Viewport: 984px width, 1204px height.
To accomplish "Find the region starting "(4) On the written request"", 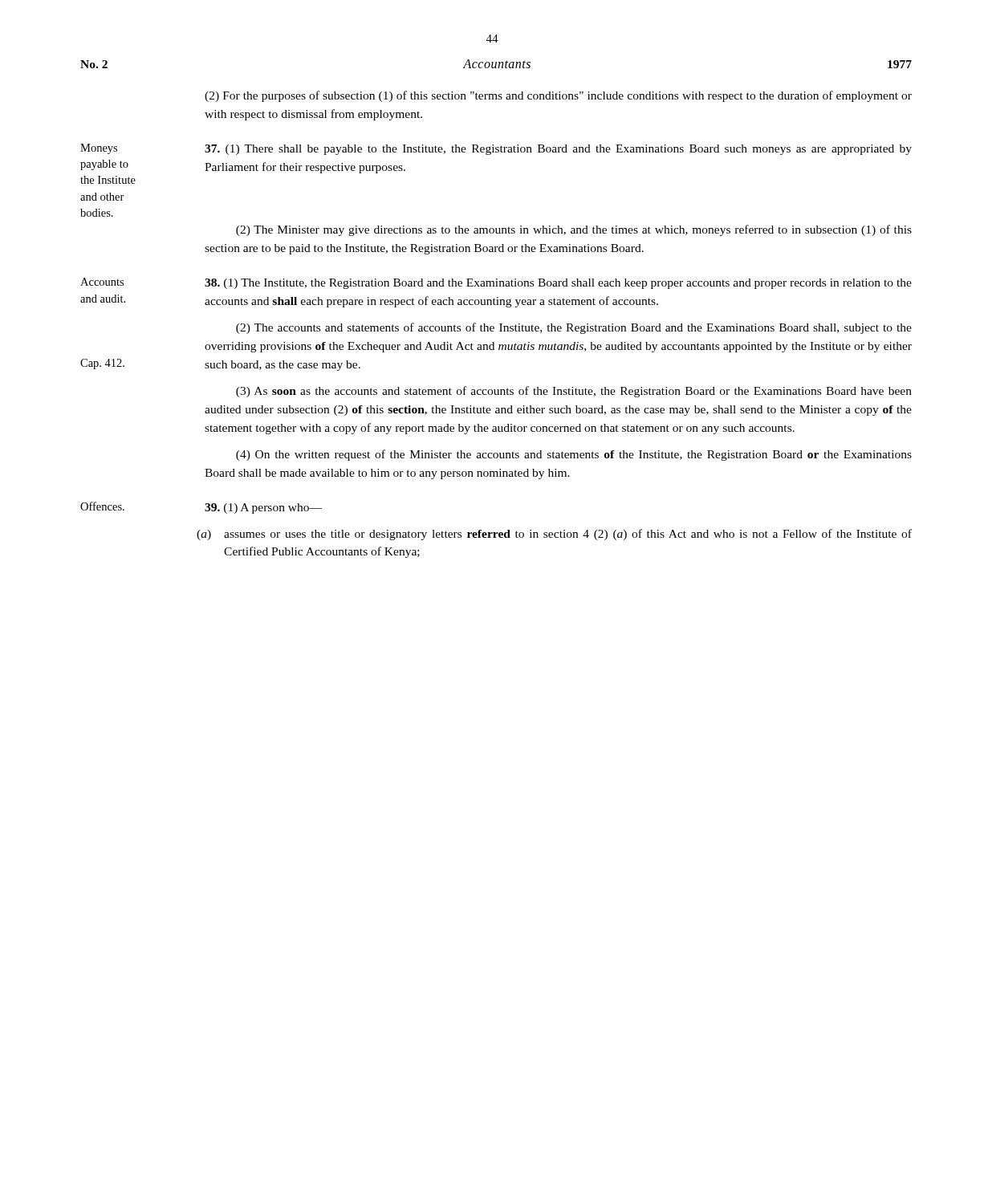I will point(558,464).
